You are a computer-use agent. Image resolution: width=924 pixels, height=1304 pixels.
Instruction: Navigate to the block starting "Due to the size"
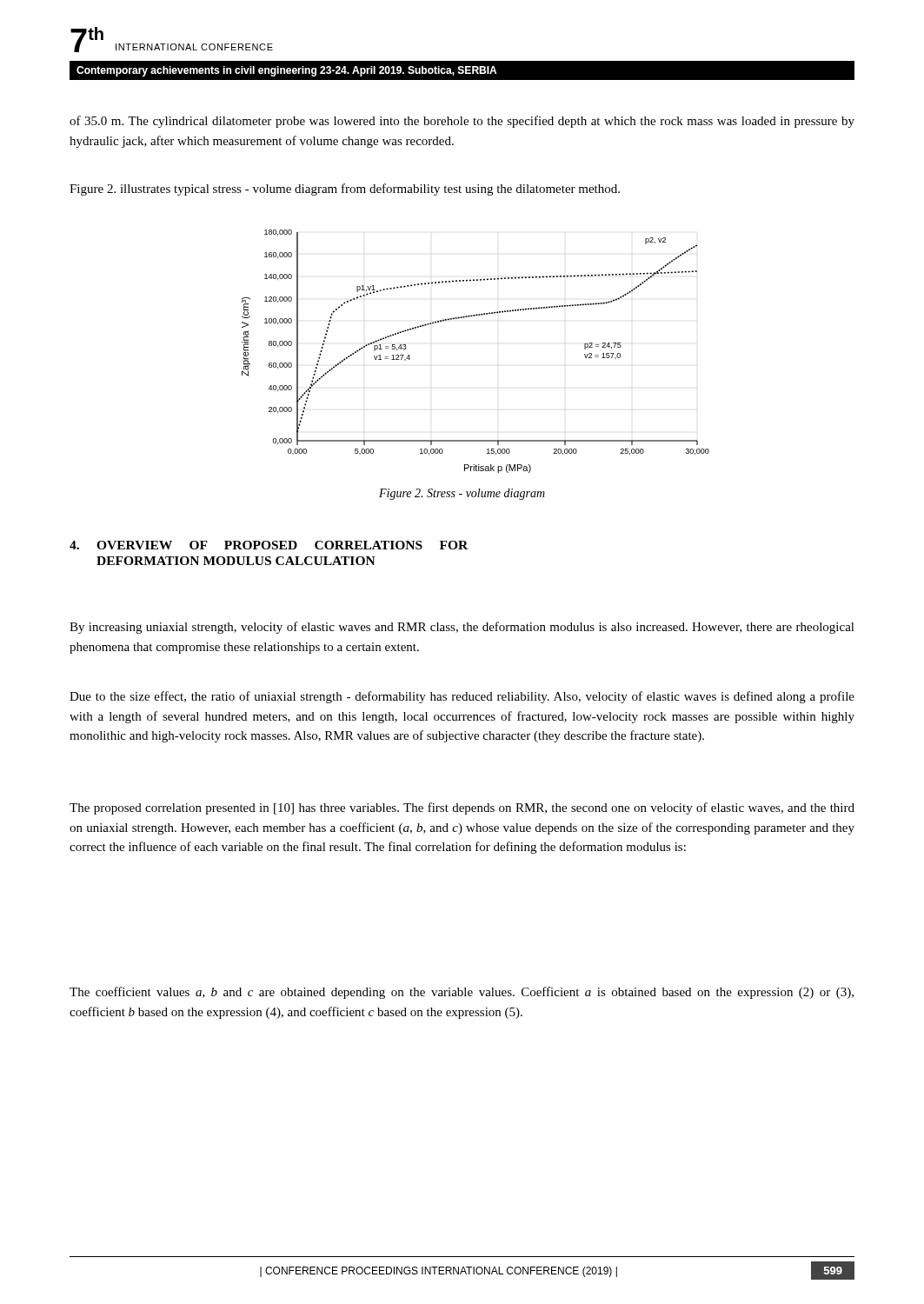tap(462, 716)
